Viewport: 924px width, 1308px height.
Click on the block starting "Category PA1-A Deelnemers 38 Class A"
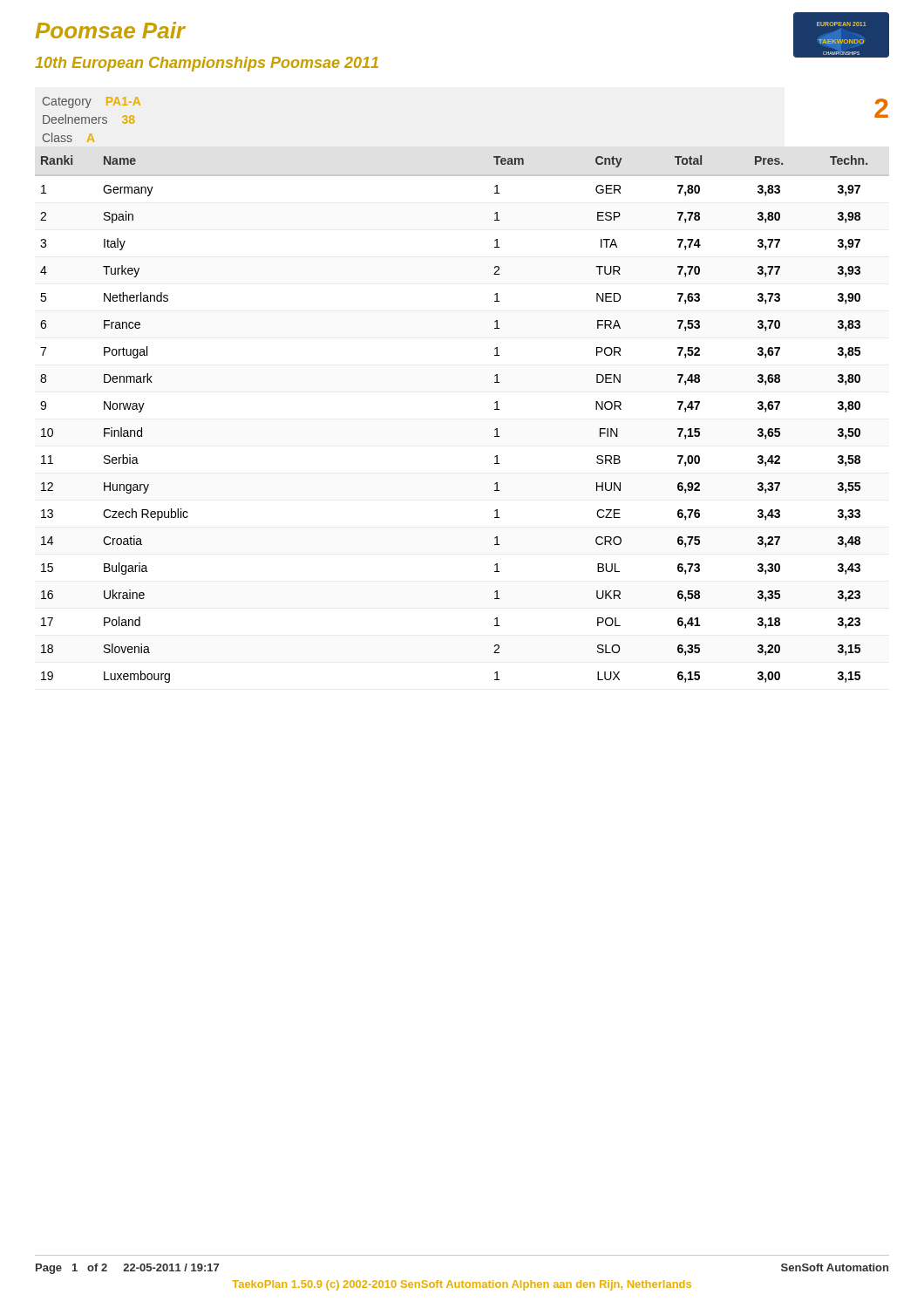pos(92,102)
